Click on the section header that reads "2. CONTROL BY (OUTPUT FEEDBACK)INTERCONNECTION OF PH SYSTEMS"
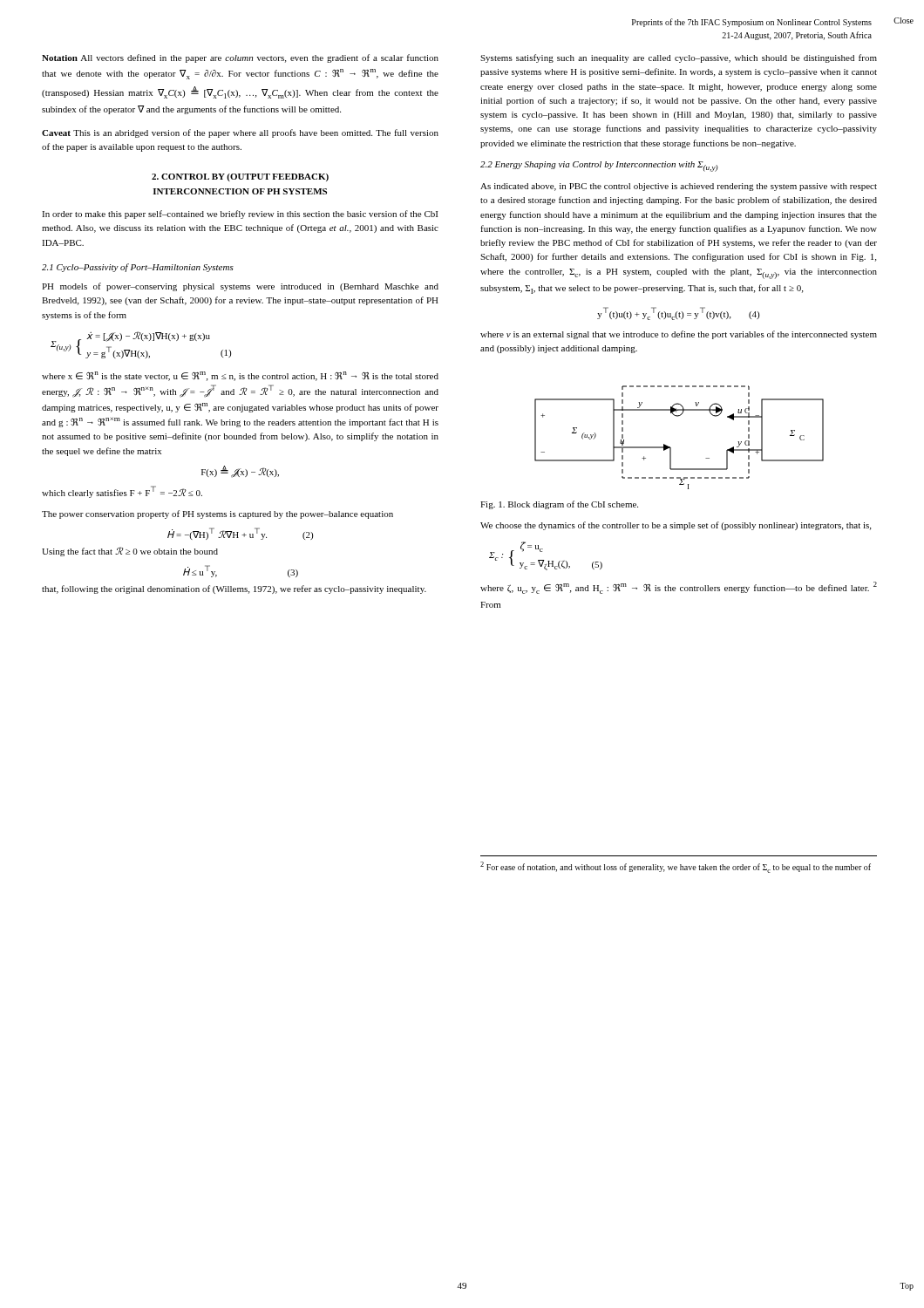The width and height of the screenshot is (924, 1308). point(240,184)
